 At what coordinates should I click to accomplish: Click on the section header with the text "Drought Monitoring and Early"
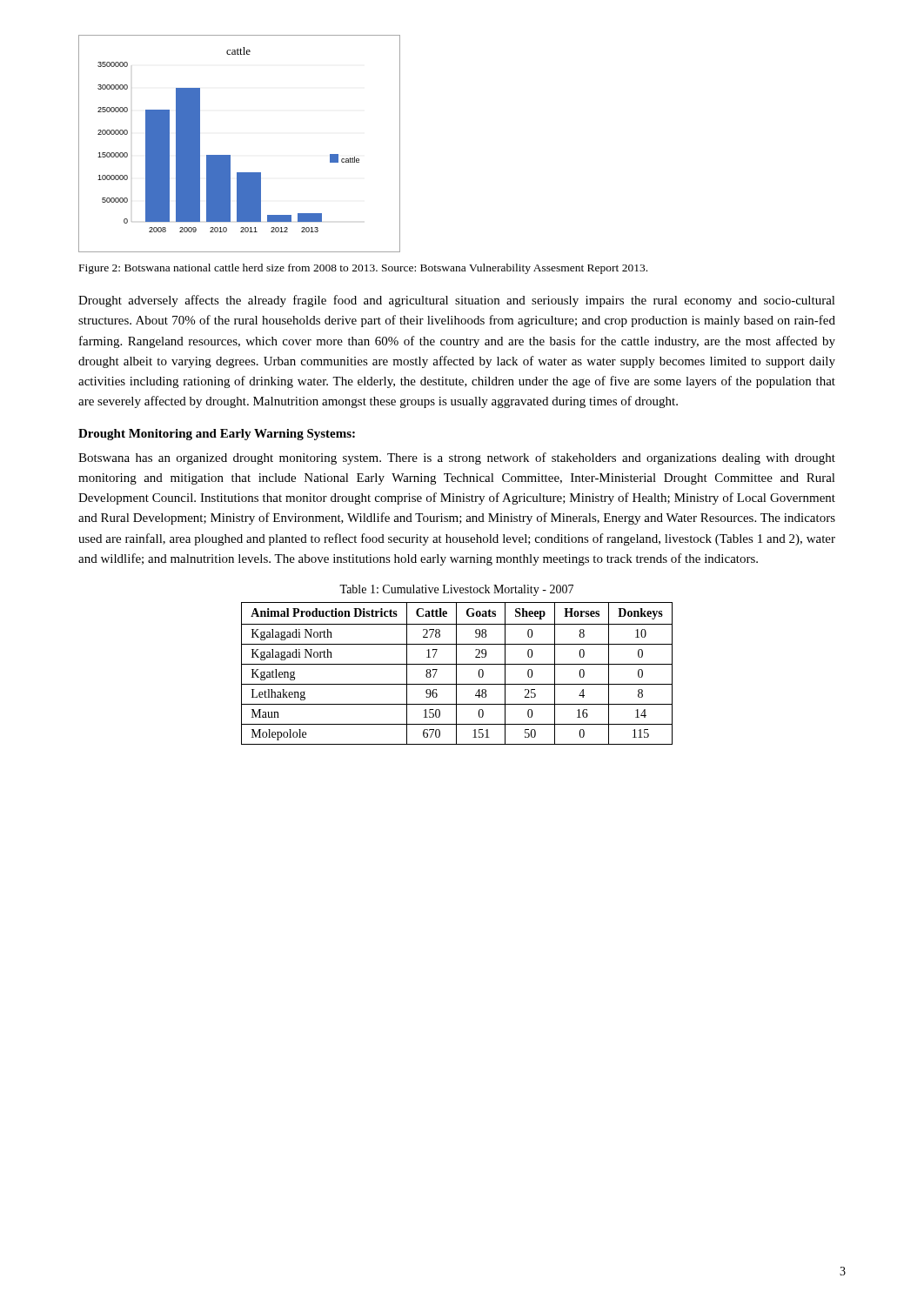[217, 433]
